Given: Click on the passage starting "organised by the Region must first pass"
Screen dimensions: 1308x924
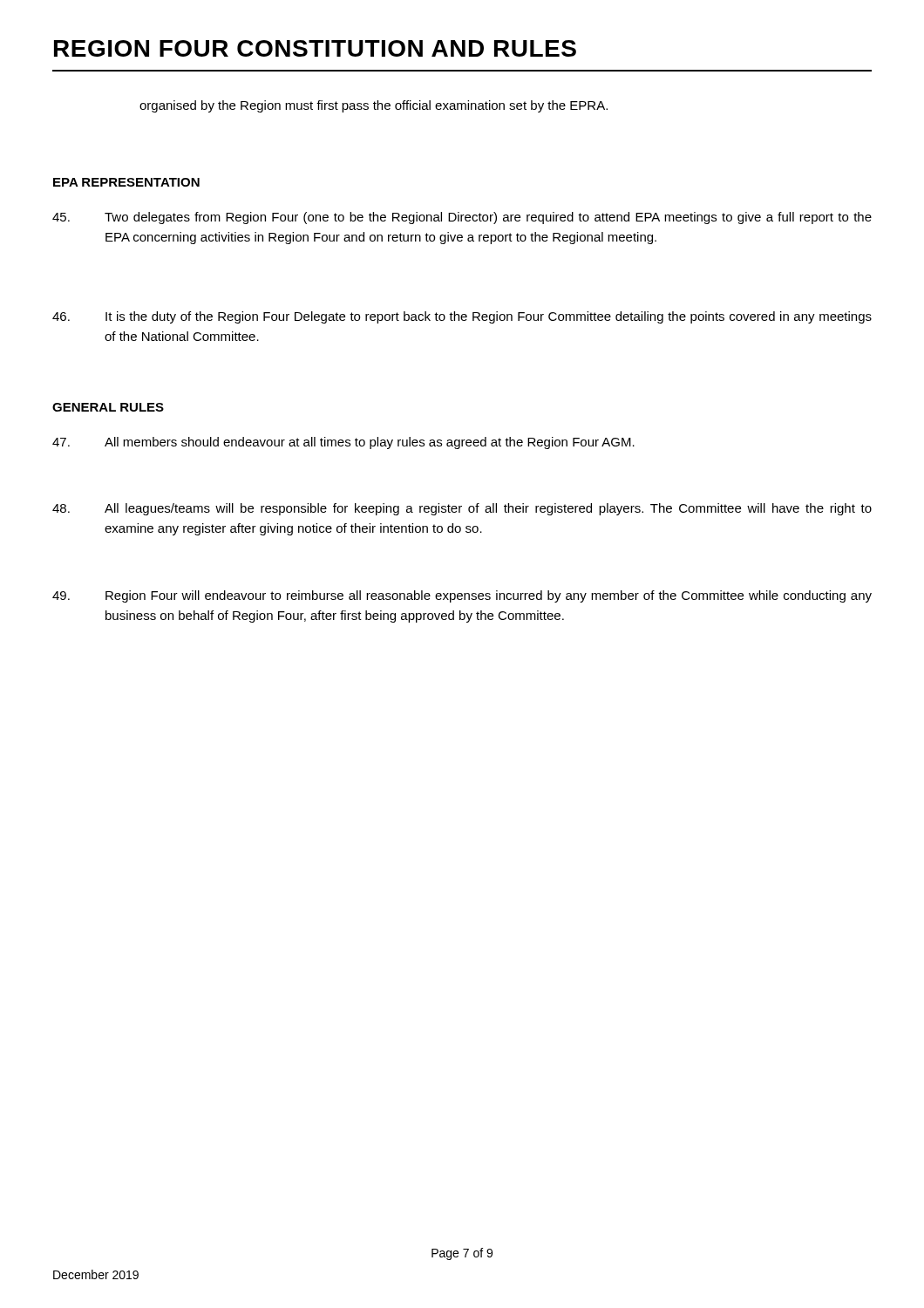Looking at the screenshot, I should coord(374,105).
